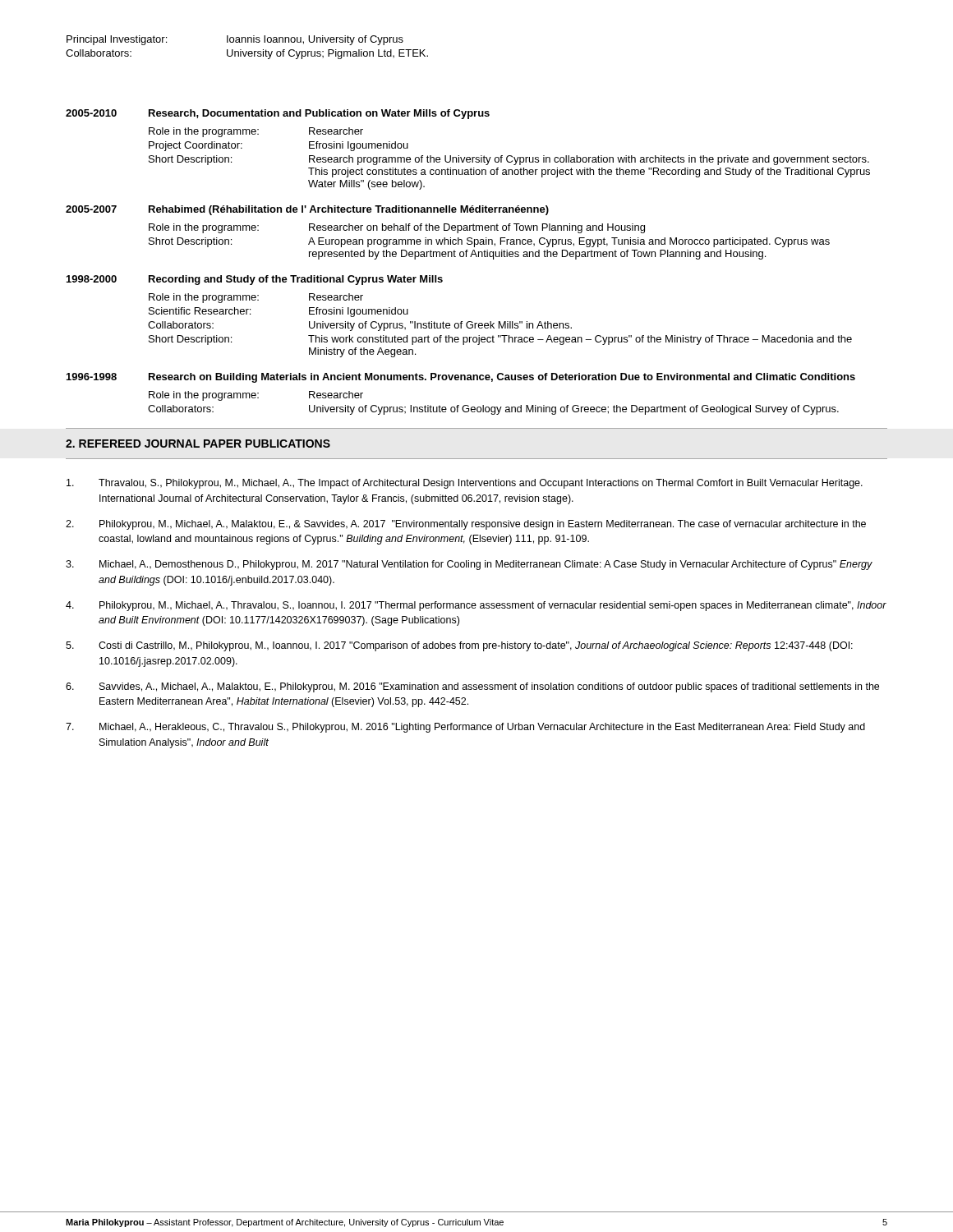The width and height of the screenshot is (953, 1232).
Task: Locate the block of text that opens with "Thravalou, S., Philokyprou, M., Michael, A.,"
Action: pos(476,491)
